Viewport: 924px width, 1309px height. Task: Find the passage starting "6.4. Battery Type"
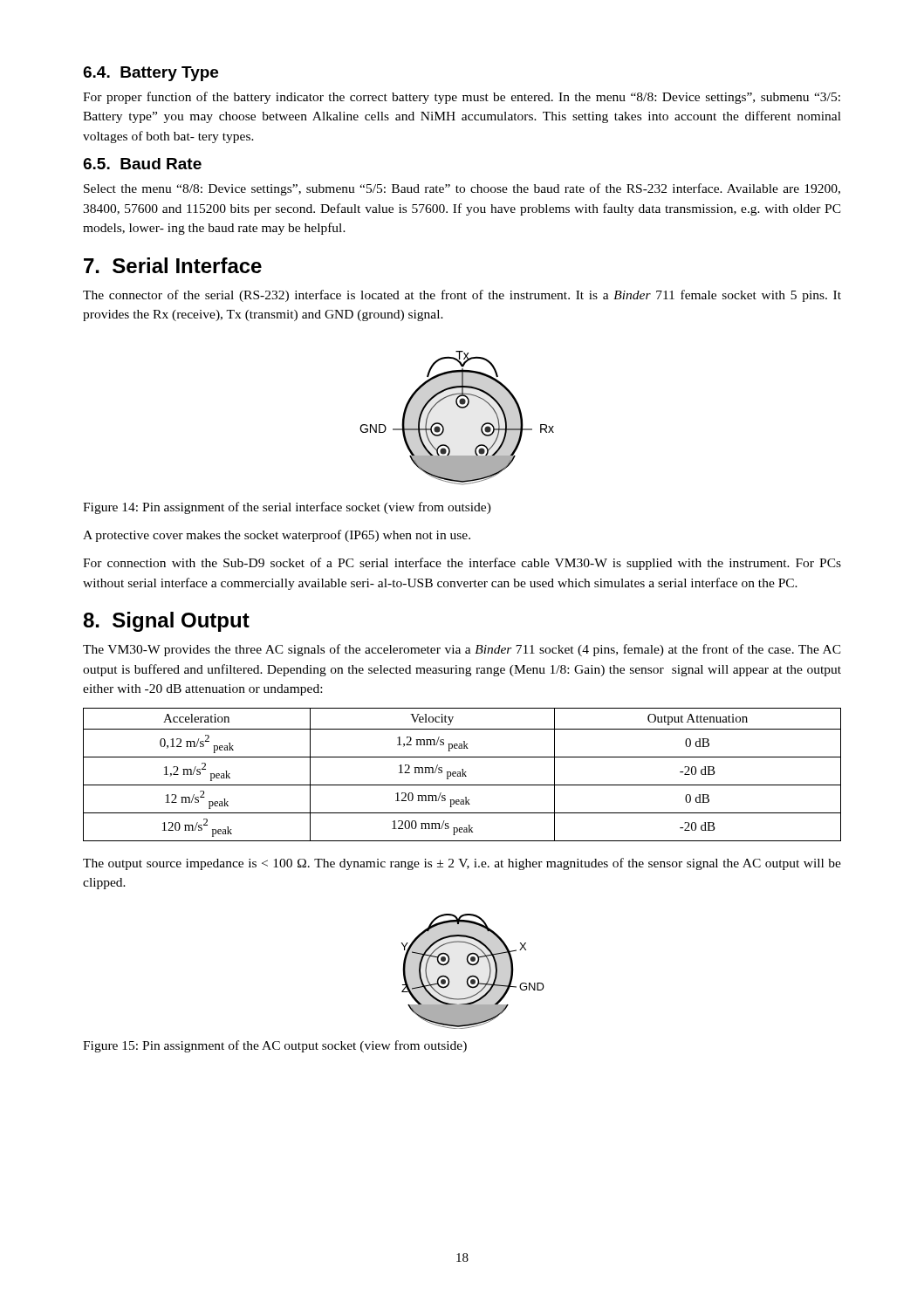coord(151,74)
